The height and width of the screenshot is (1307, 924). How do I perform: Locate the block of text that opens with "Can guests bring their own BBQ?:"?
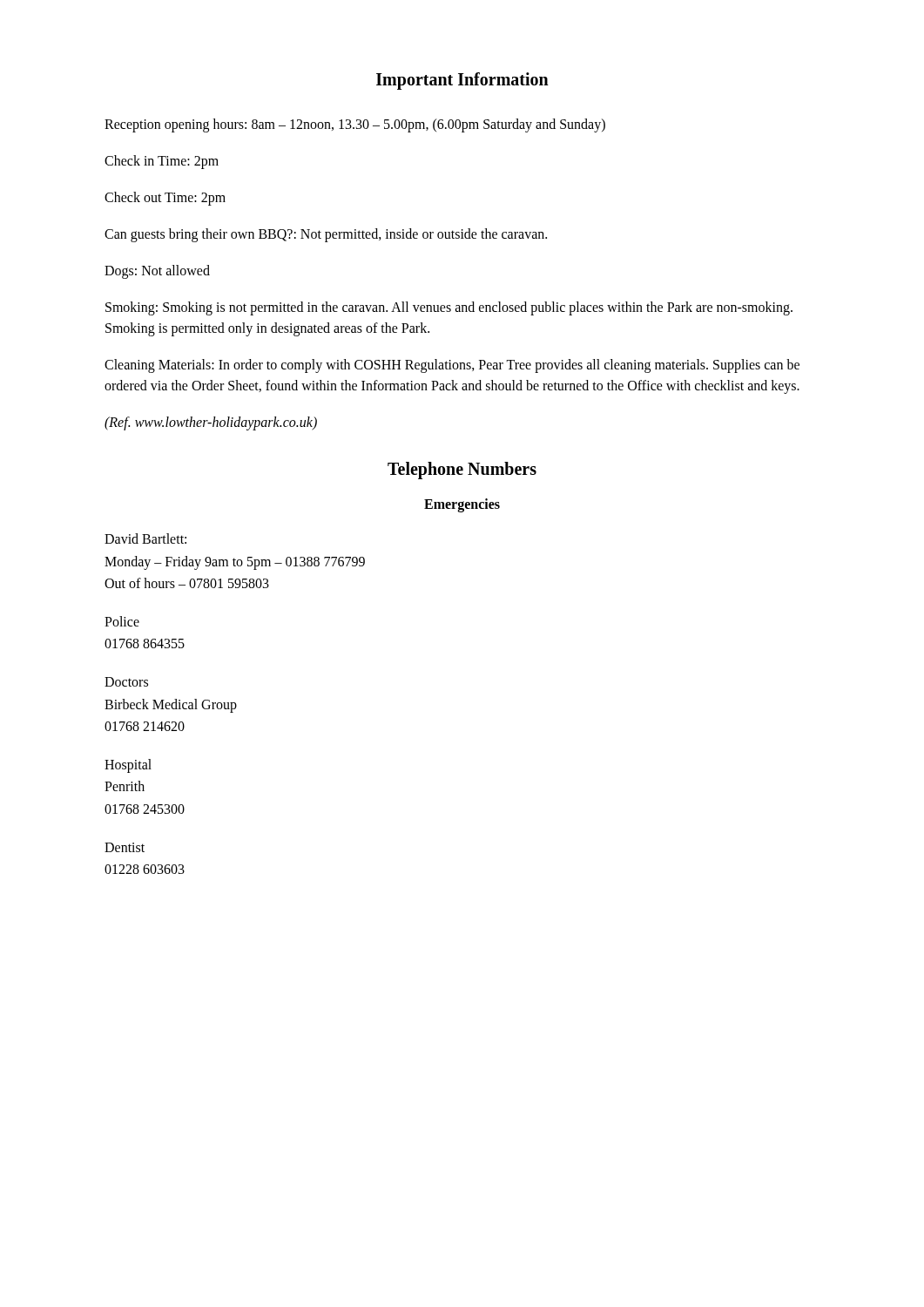tap(326, 234)
